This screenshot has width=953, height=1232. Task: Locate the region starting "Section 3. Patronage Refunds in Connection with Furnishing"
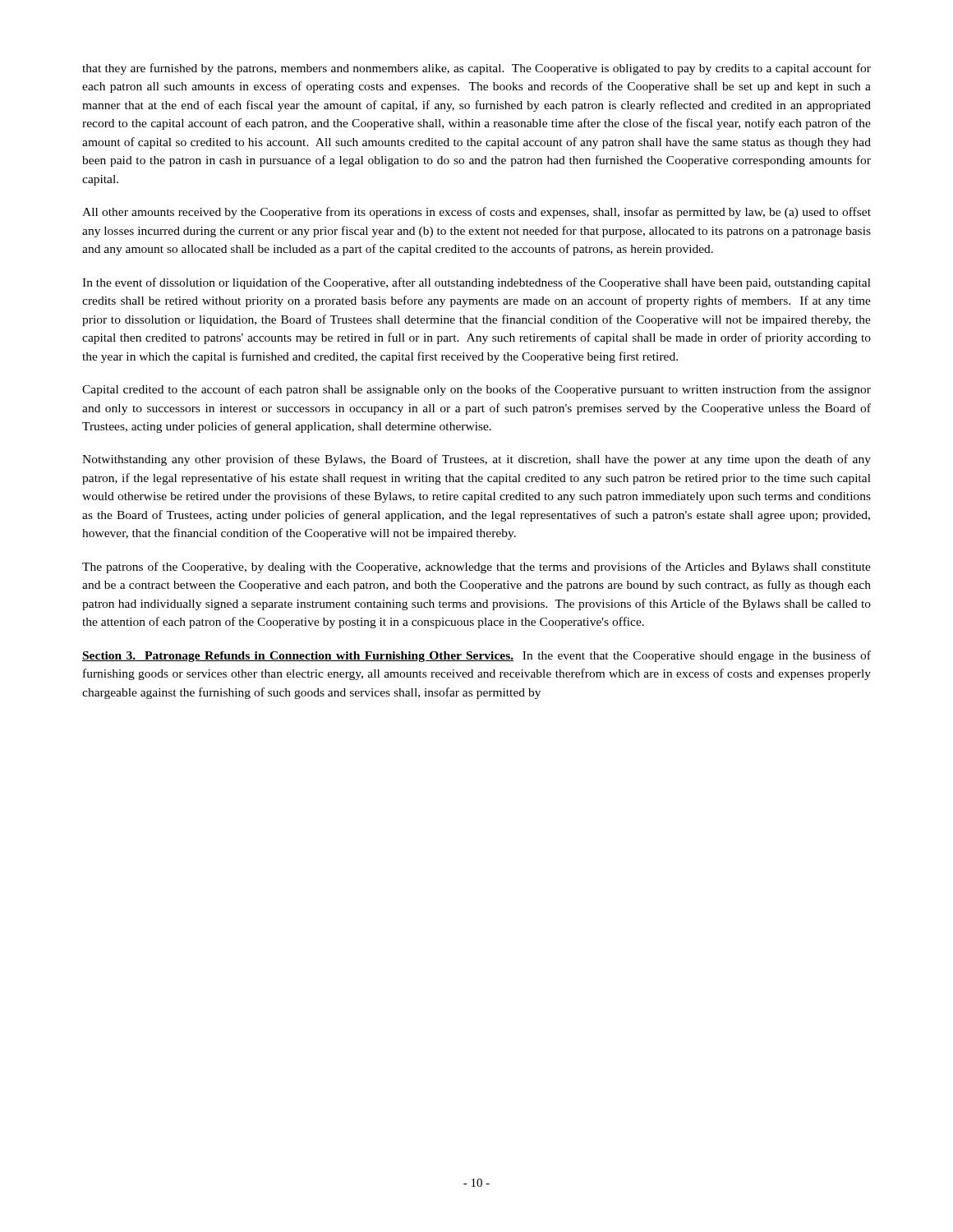pyautogui.click(x=476, y=673)
